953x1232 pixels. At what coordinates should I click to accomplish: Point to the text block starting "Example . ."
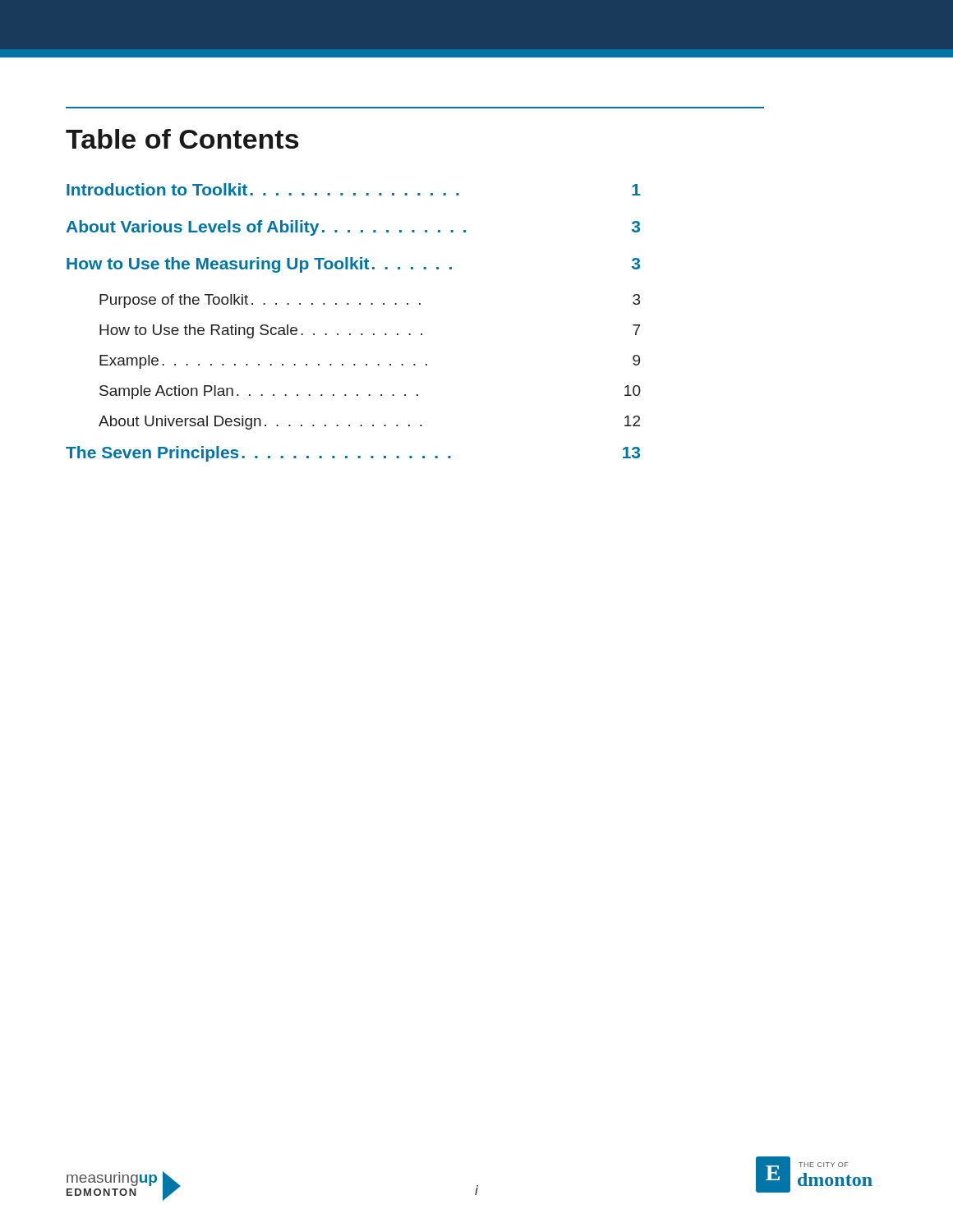[370, 361]
